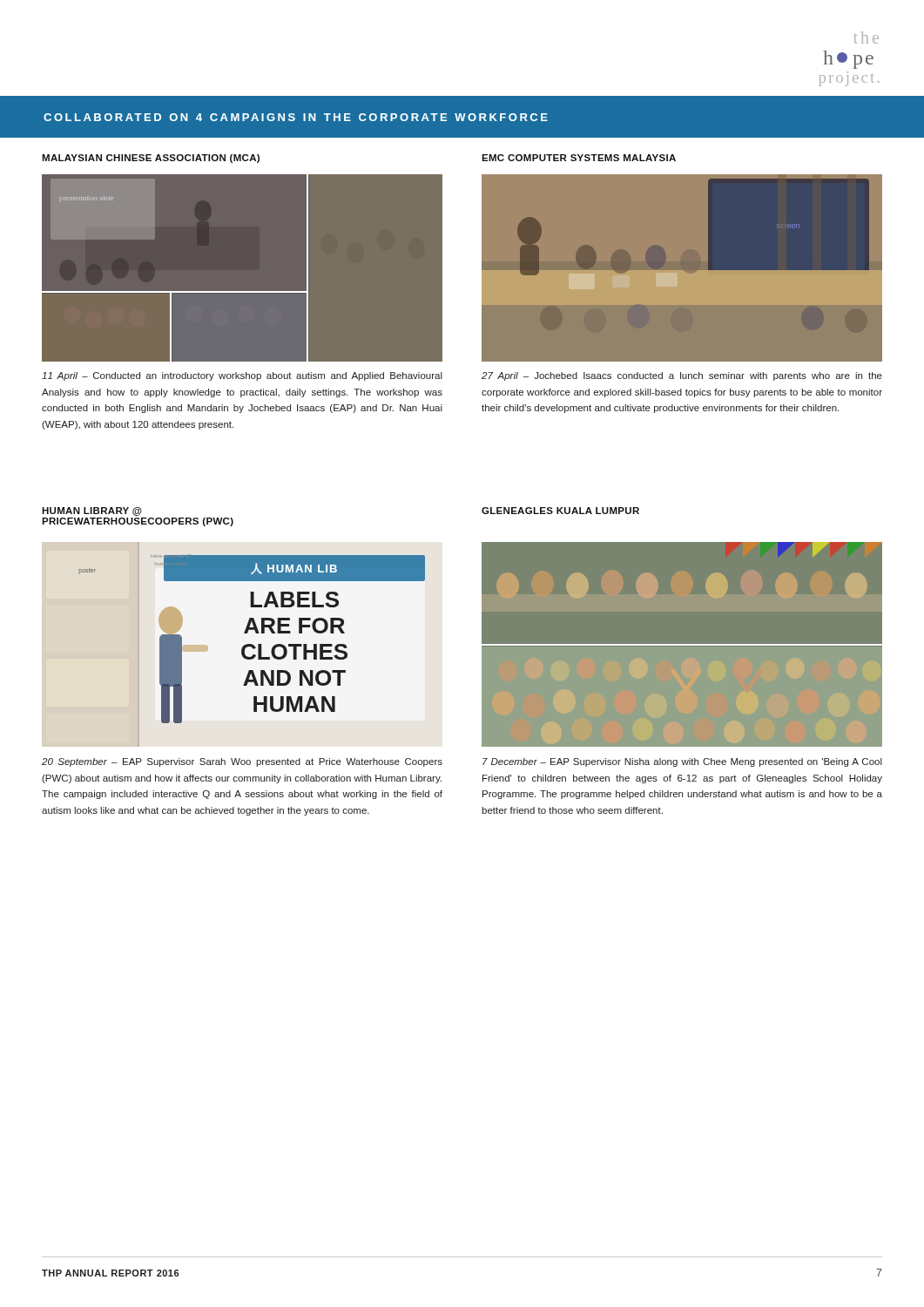Navigate to the text block starting "11 April – Conducted an"

coord(242,400)
